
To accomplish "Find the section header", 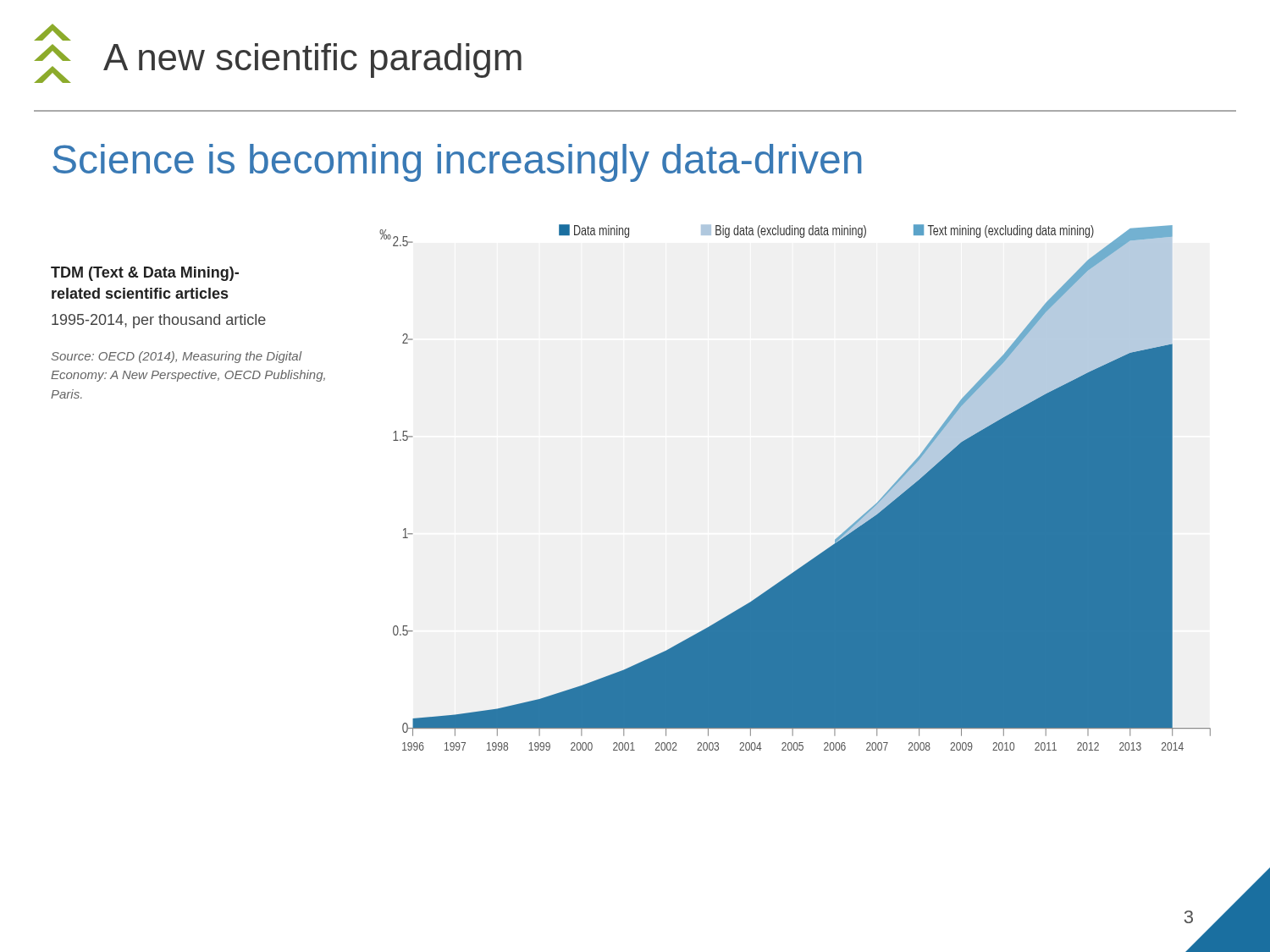I will 457,160.
